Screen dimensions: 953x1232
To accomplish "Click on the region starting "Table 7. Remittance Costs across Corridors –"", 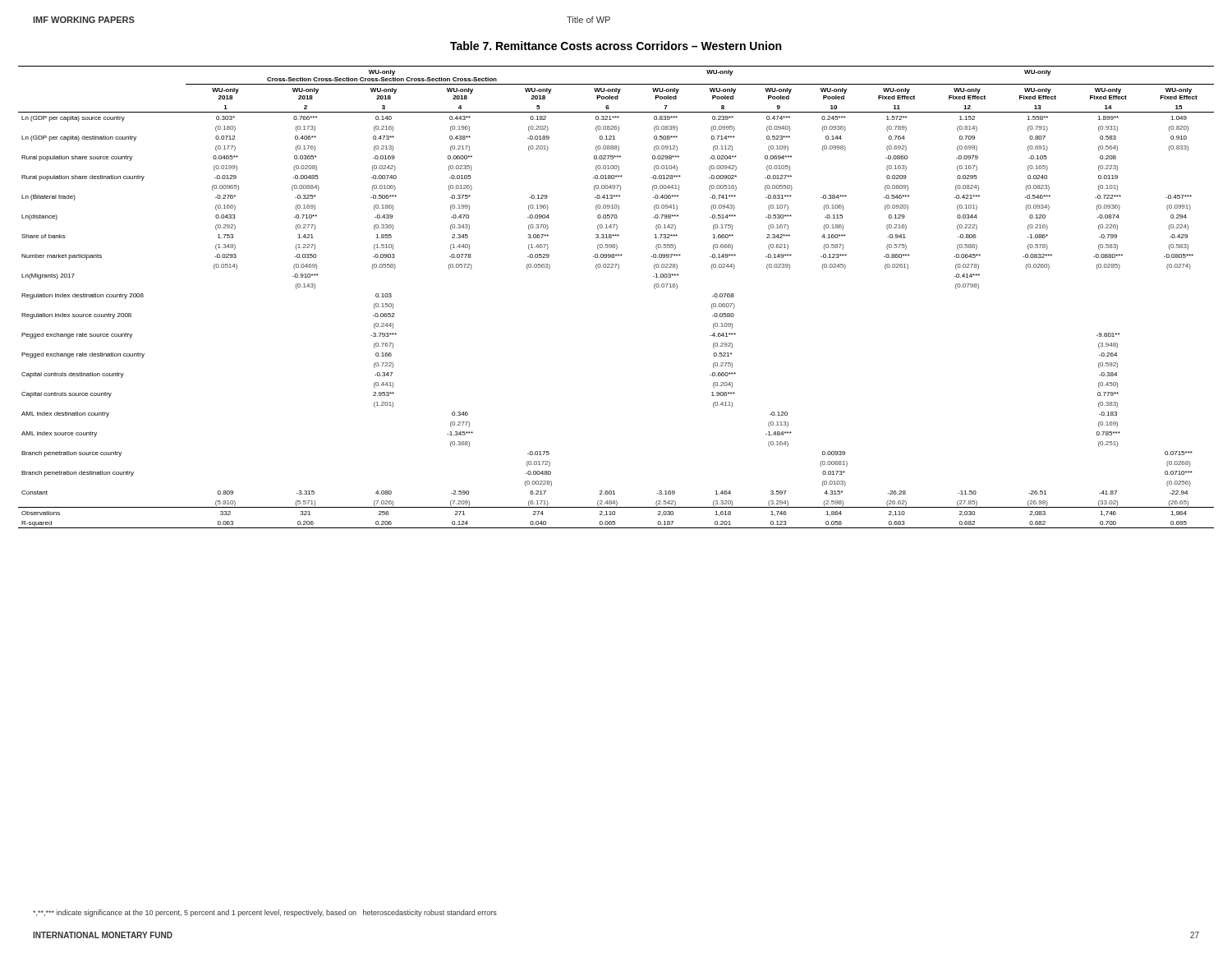I will tap(616, 46).
